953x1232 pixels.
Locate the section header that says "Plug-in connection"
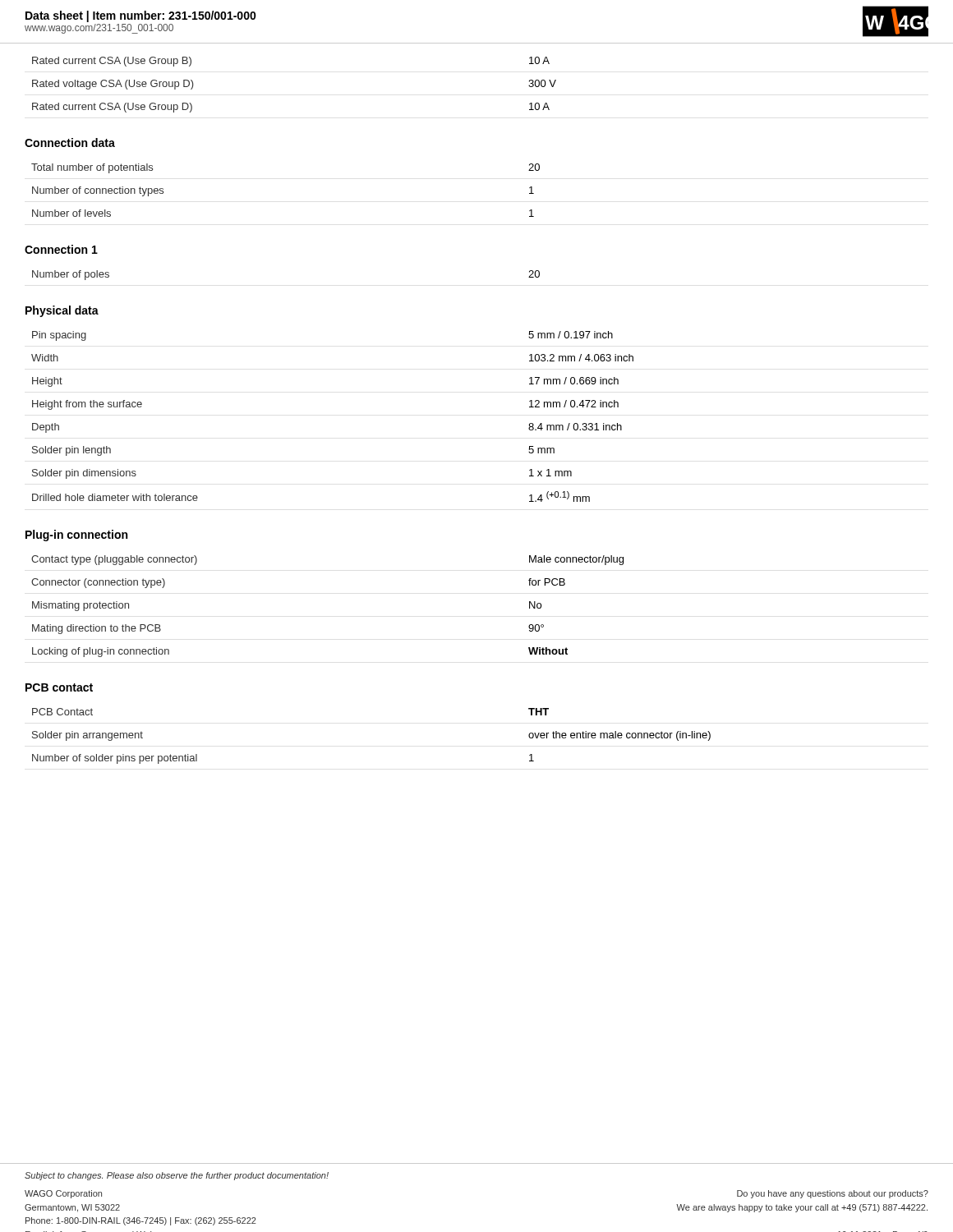pos(76,535)
